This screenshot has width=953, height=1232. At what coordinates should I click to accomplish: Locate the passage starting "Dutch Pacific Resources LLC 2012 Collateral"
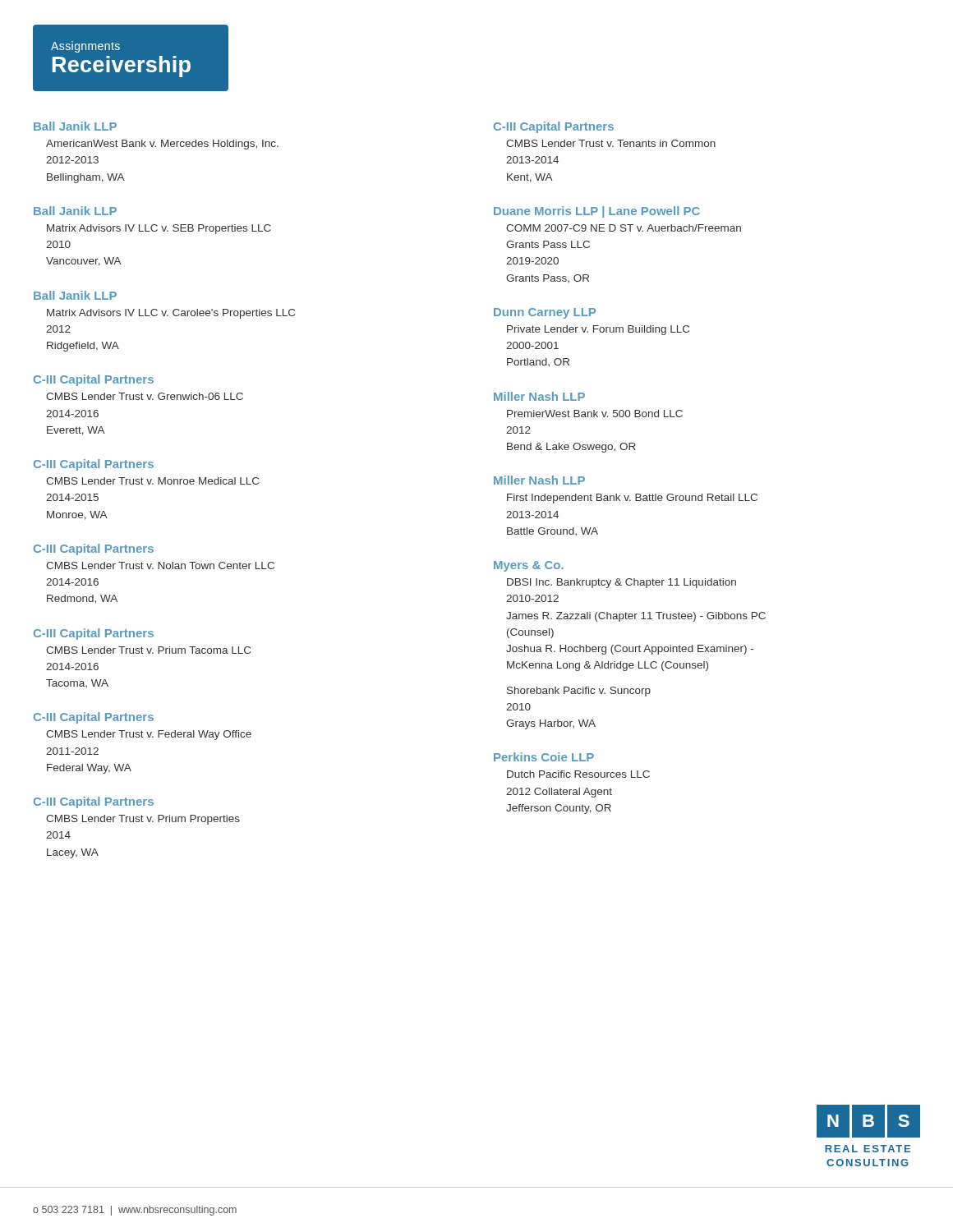(578, 774)
